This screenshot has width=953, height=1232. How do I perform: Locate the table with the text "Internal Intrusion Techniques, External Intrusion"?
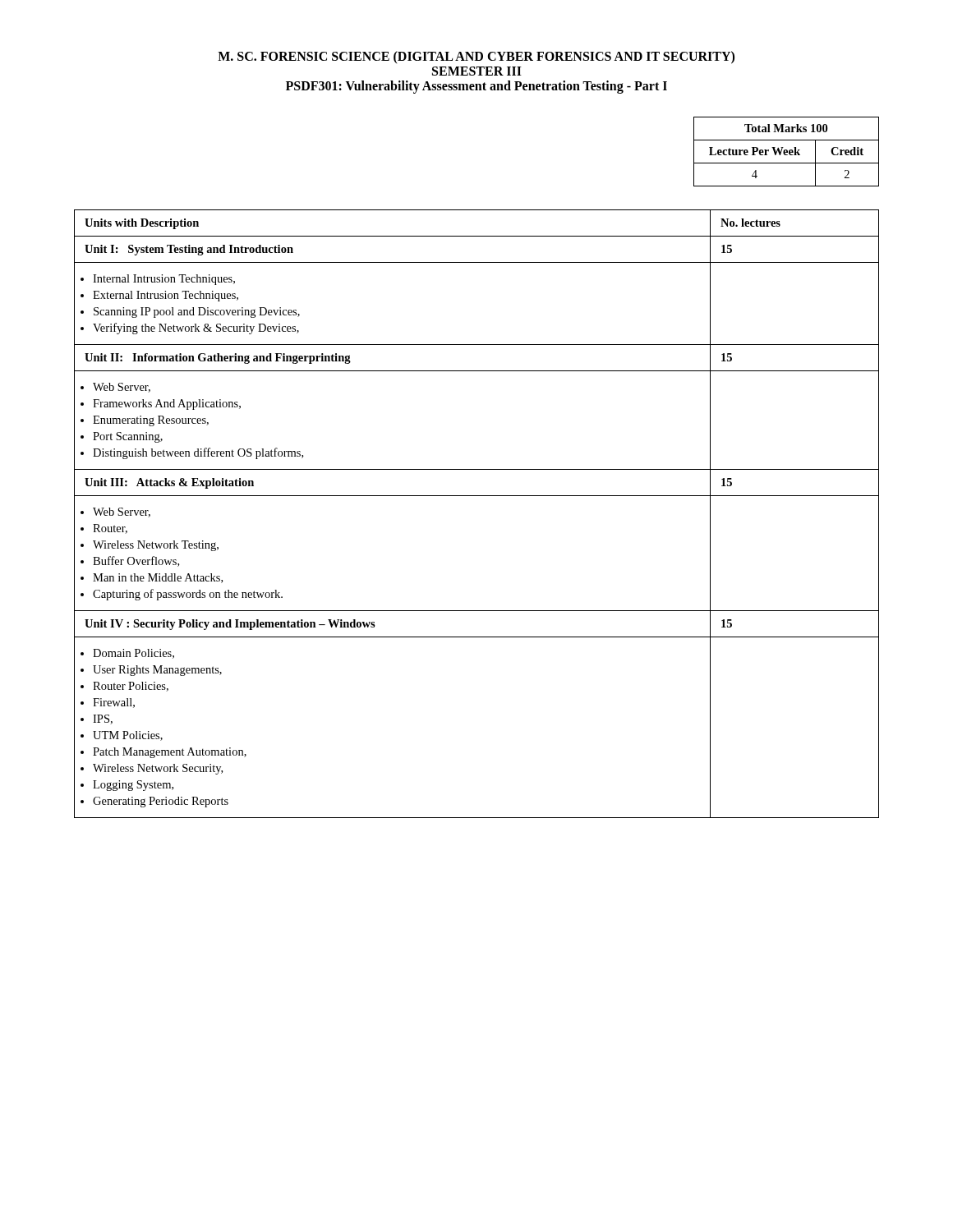point(476,514)
